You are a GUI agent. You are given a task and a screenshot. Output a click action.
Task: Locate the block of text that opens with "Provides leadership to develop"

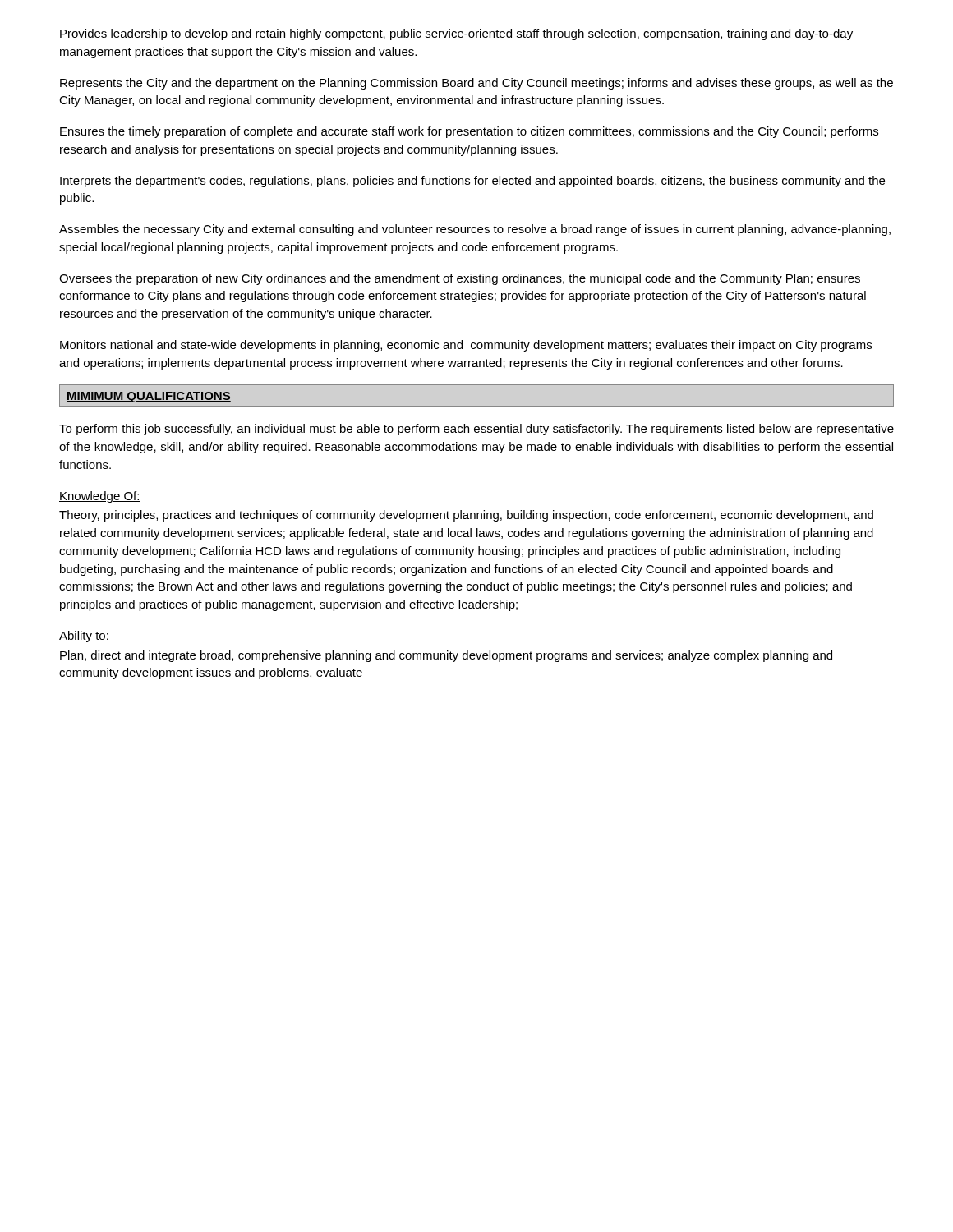click(x=456, y=42)
